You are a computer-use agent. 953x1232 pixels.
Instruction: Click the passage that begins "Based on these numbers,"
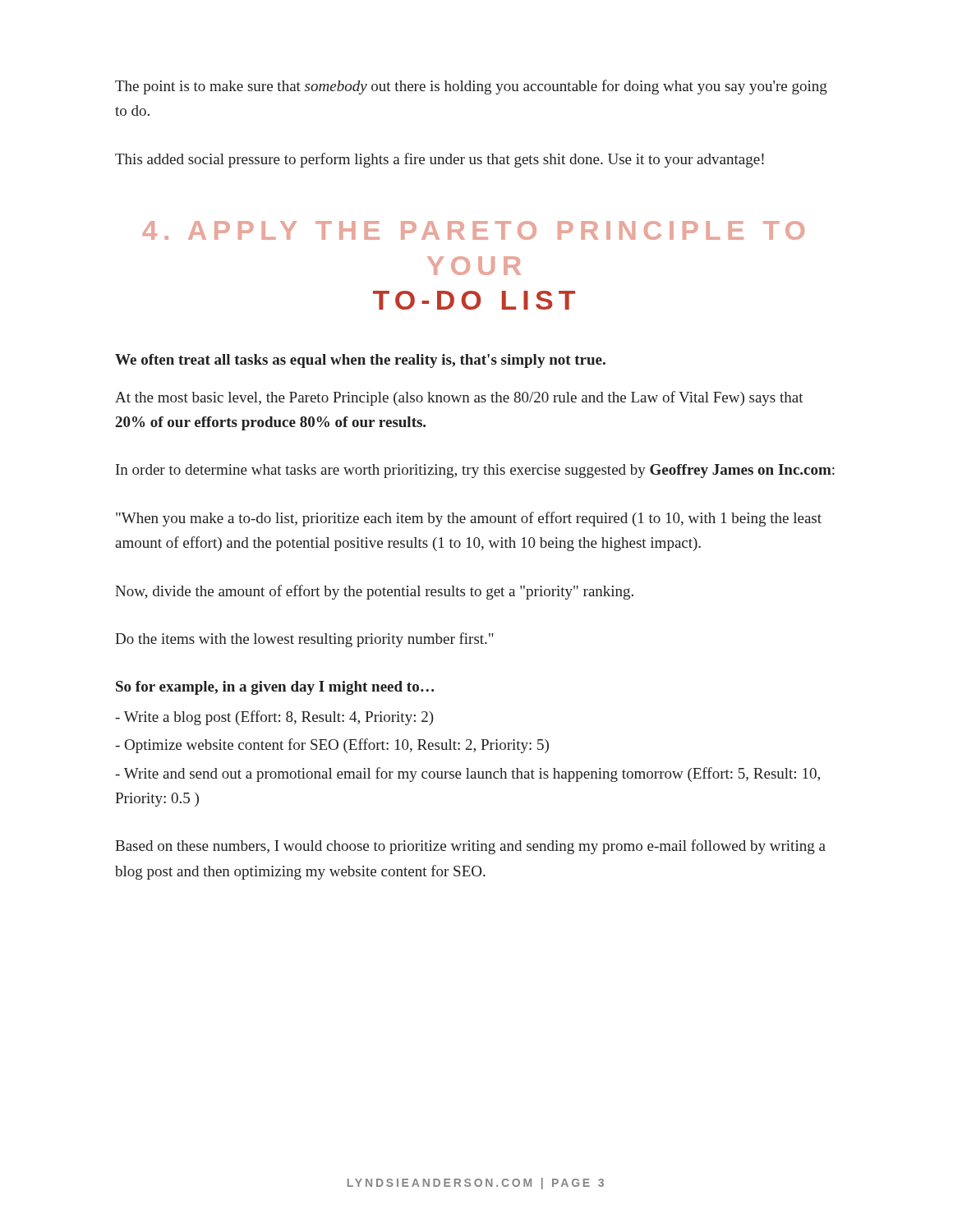tap(470, 858)
